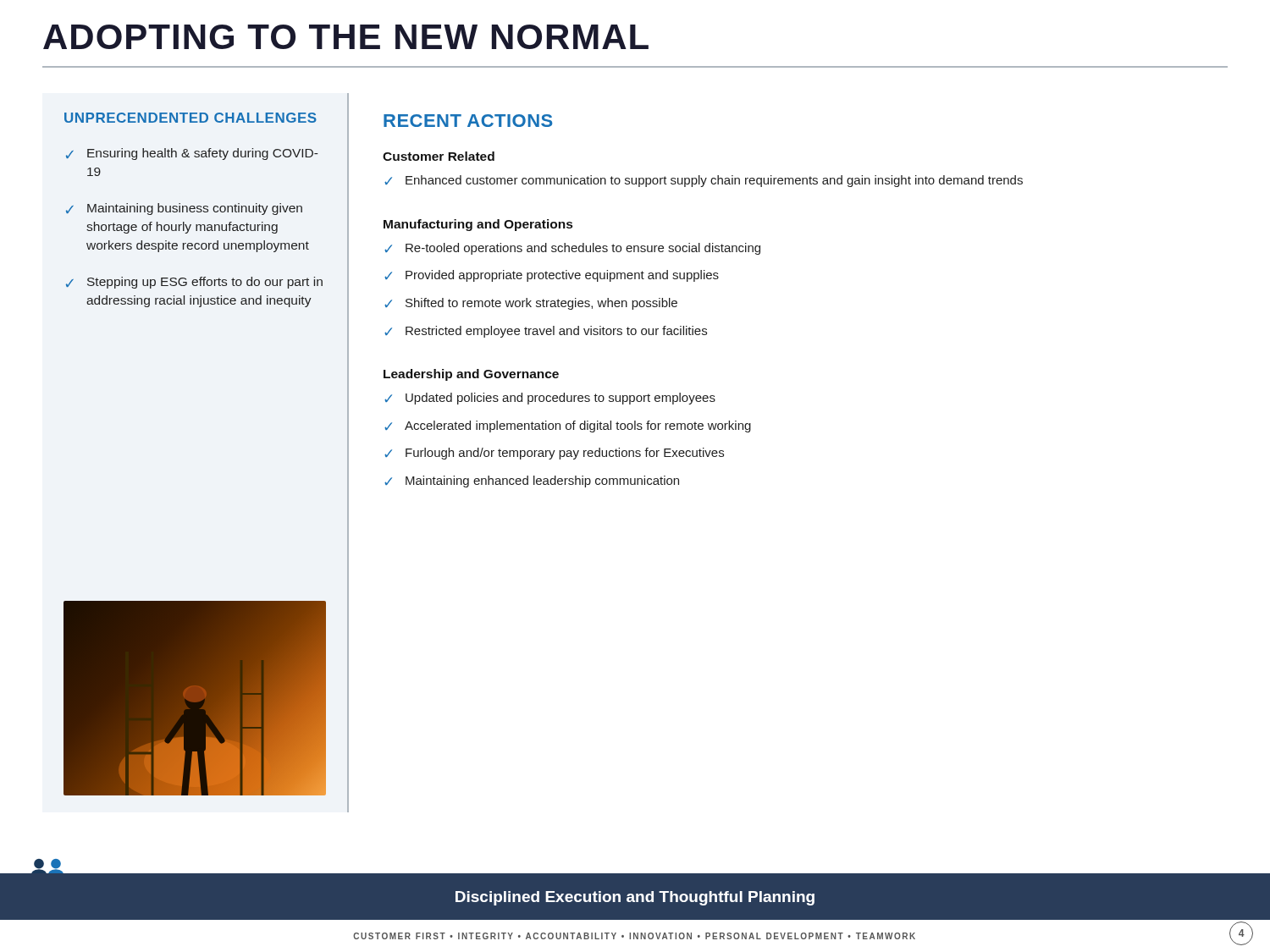Image resolution: width=1270 pixels, height=952 pixels.
Task: Find the passage starting "✓ Provided appropriate protective equipment and"
Action: point(551,277)
